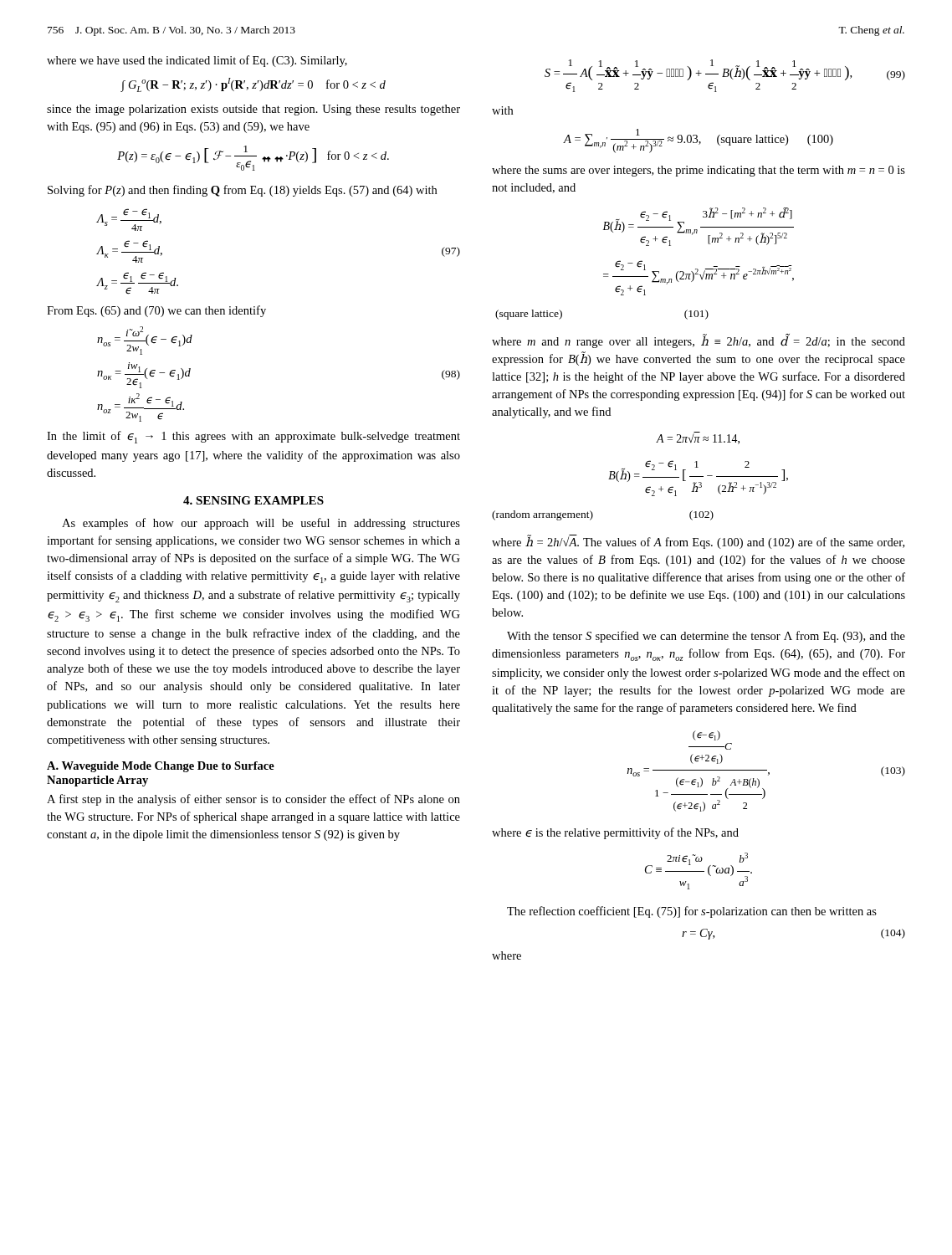Select the block starting "As examples of how"

coord(253,632)
